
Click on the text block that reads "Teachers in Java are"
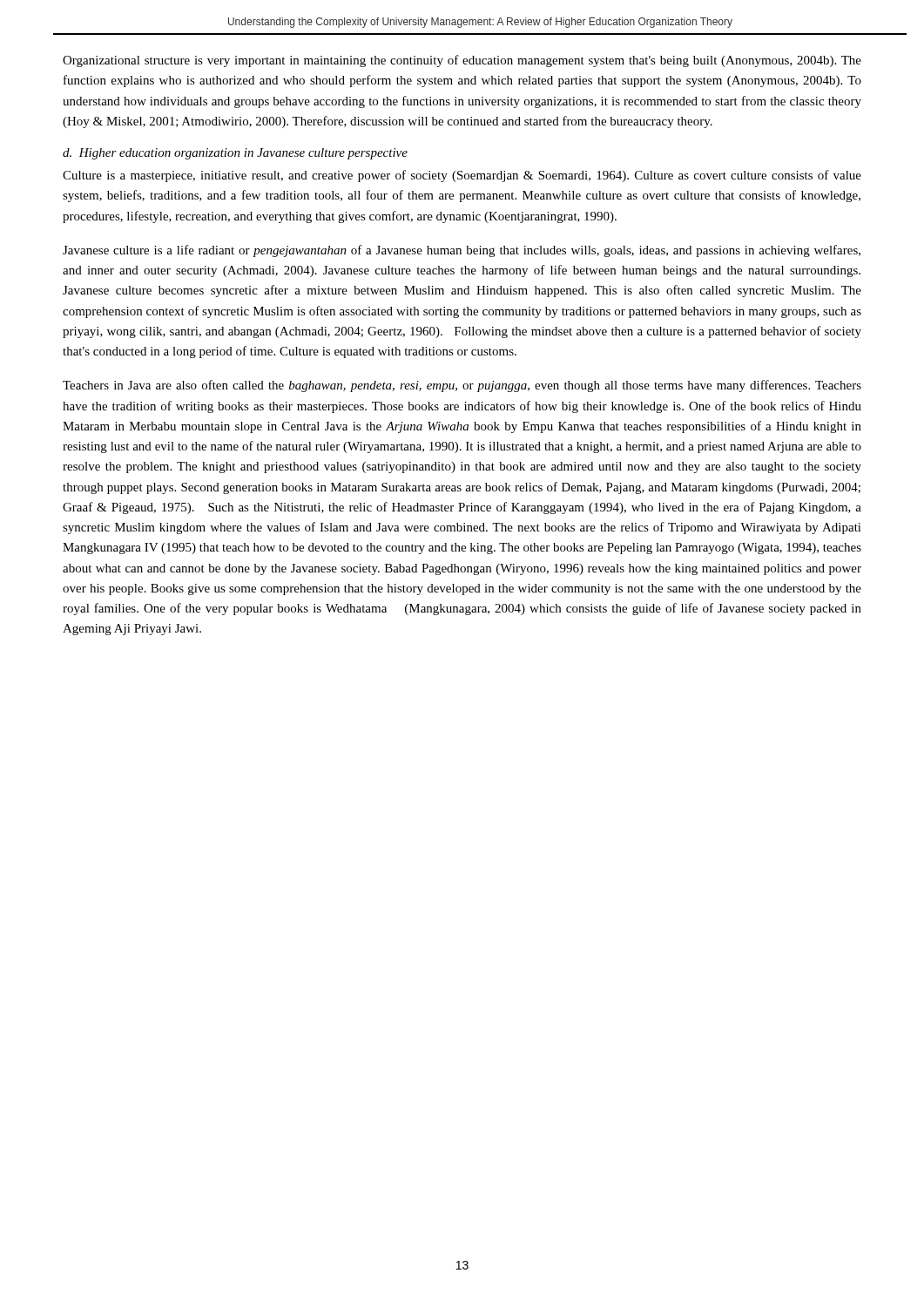click(x=462, y=507)
